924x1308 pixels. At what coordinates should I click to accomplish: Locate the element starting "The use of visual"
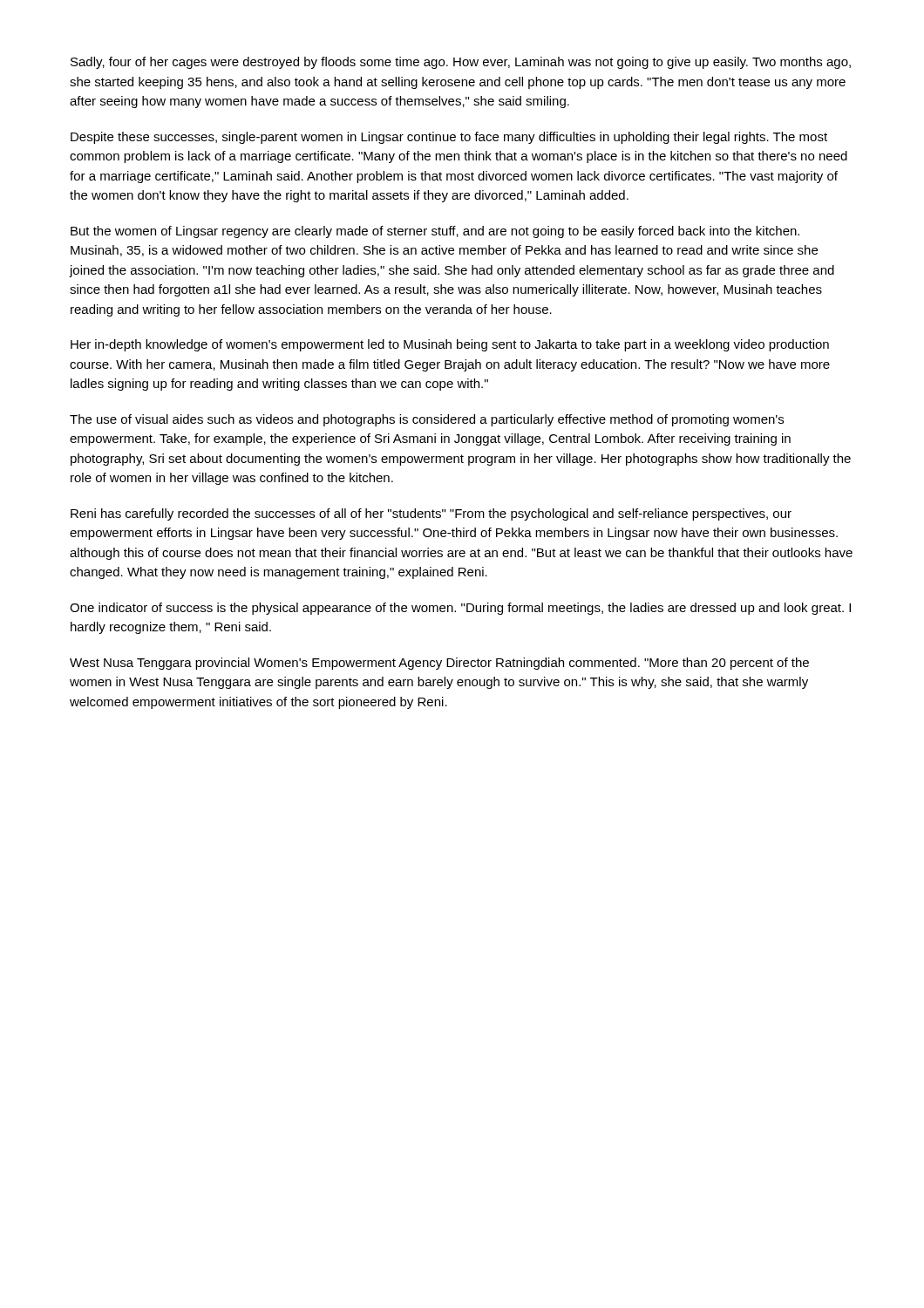pos(460,448)
